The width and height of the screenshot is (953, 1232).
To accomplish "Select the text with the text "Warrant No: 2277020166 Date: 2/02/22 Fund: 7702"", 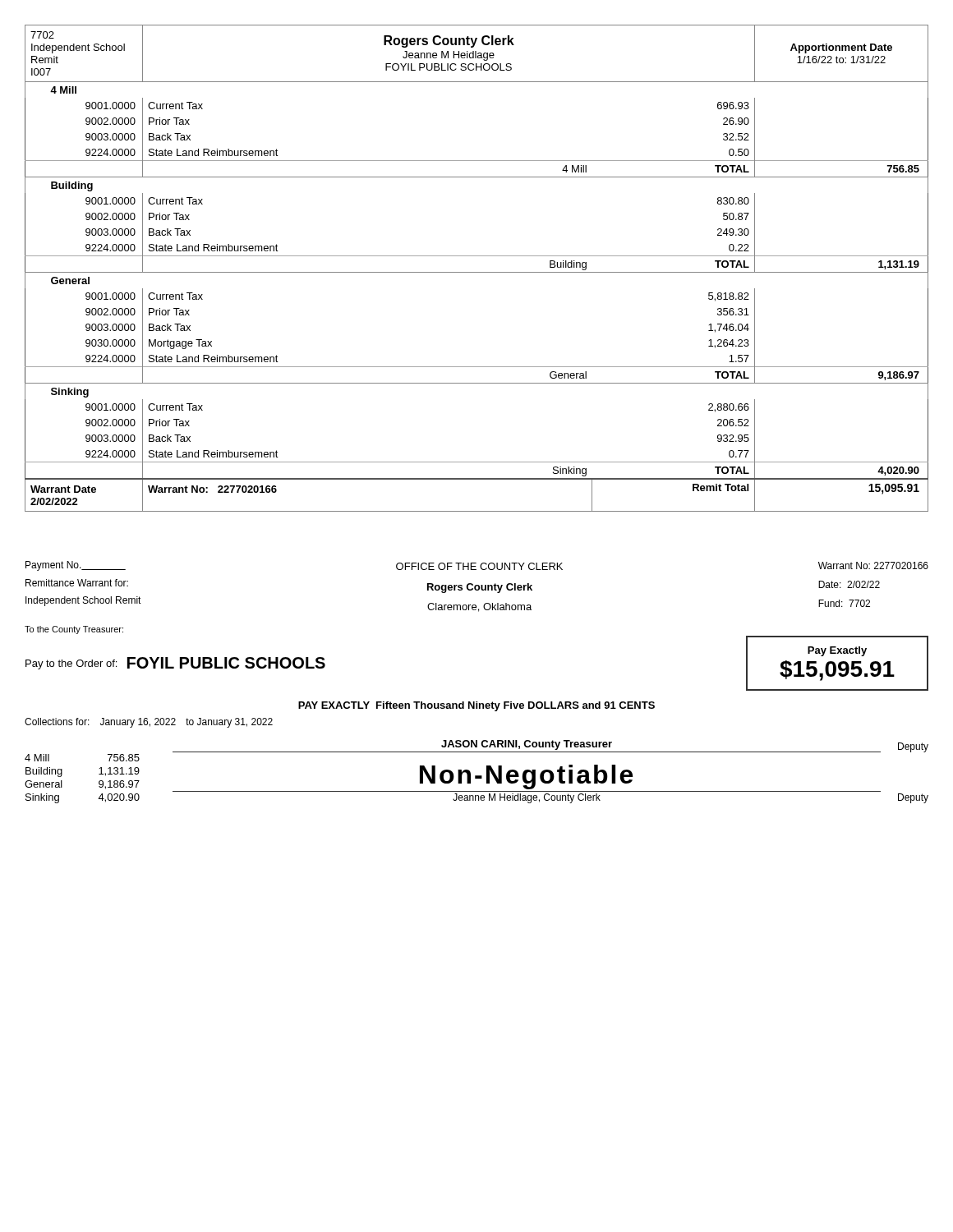I will [x=873, y=585].
